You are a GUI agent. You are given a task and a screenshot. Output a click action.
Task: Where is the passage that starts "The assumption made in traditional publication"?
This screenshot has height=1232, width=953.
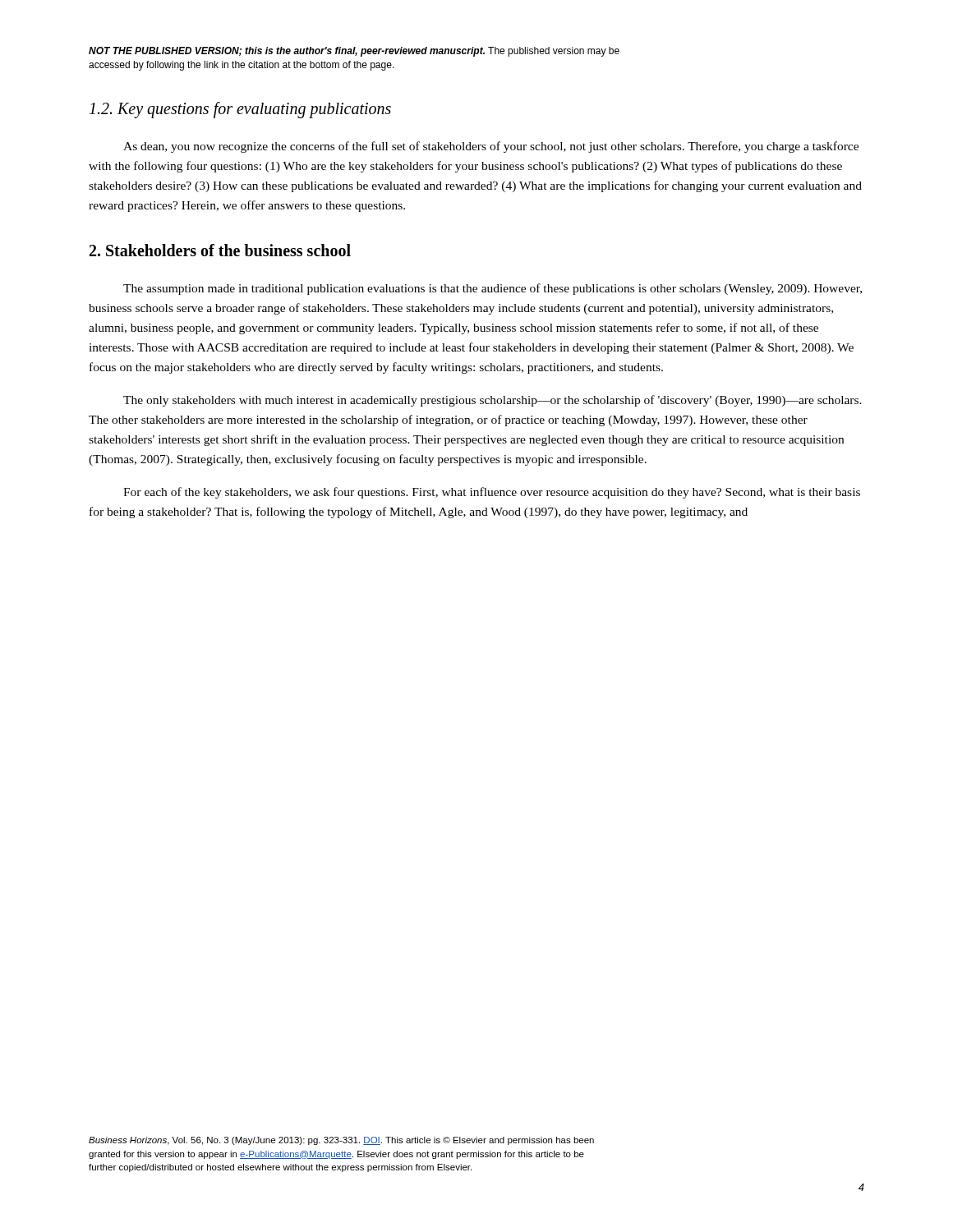(476, 327)
